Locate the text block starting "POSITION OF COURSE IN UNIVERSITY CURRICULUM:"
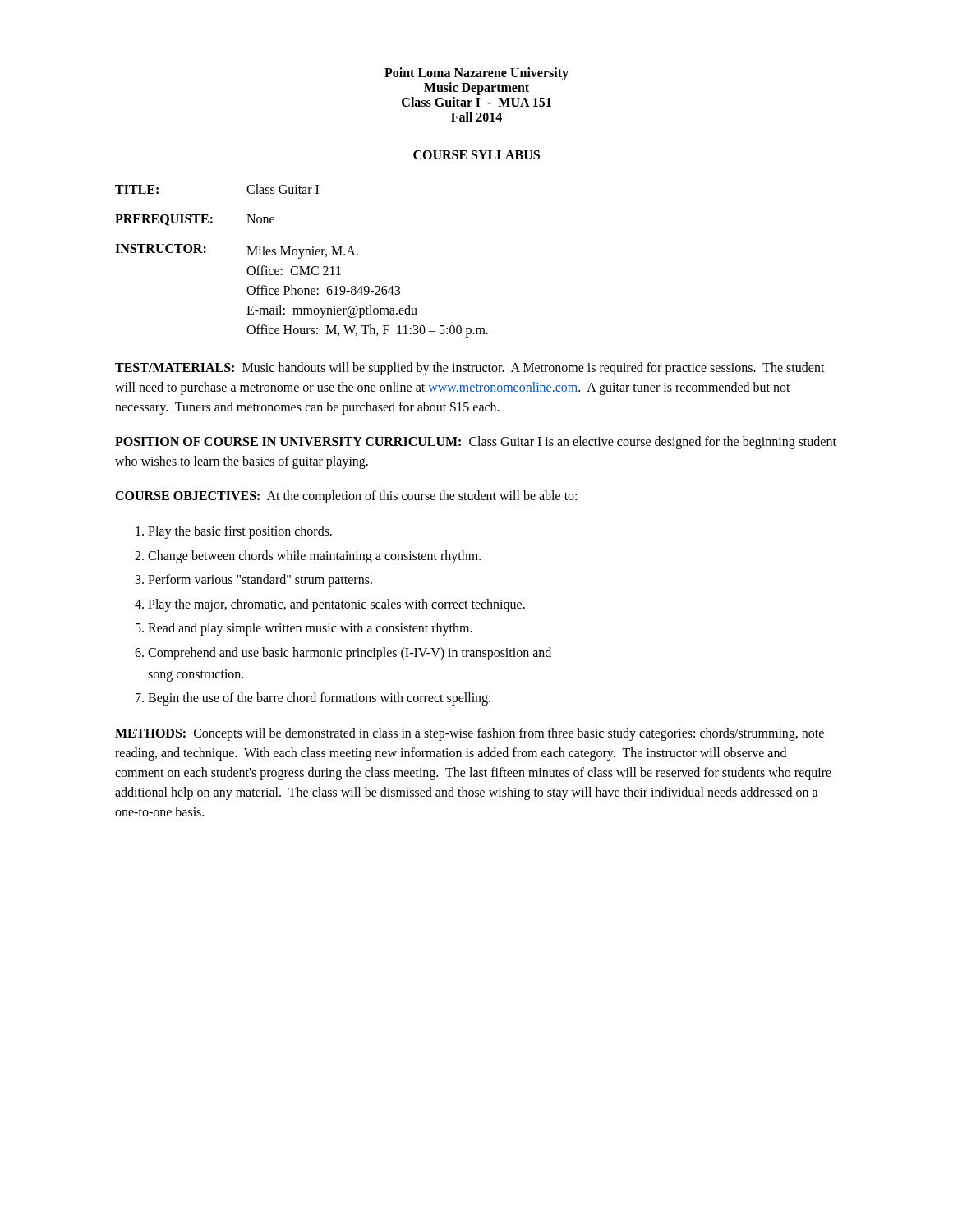The width and height of the screenshot is (953, 1232). pos(476,451)
